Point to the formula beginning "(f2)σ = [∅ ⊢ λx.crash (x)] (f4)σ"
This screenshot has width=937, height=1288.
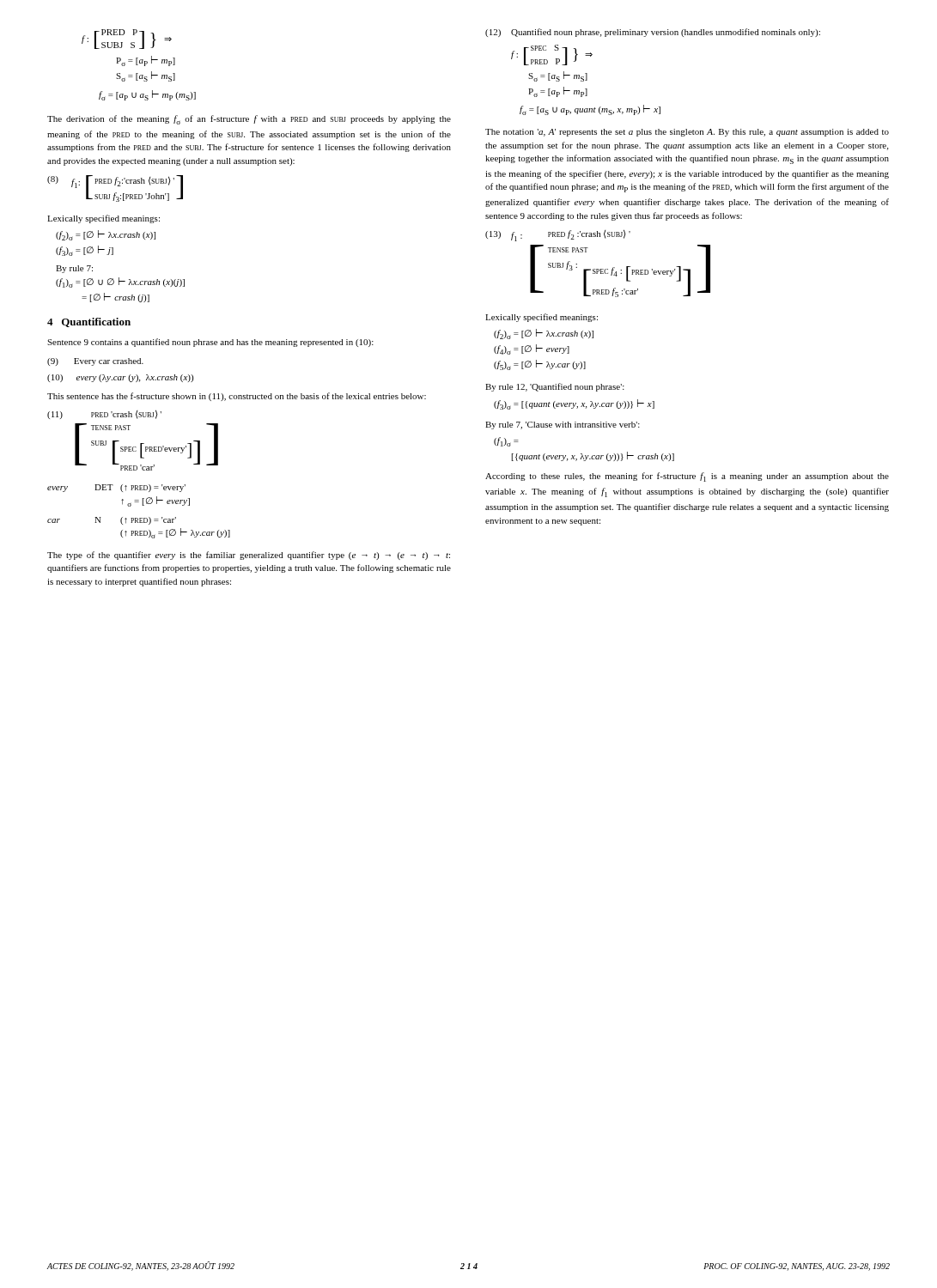click(544, 334)
